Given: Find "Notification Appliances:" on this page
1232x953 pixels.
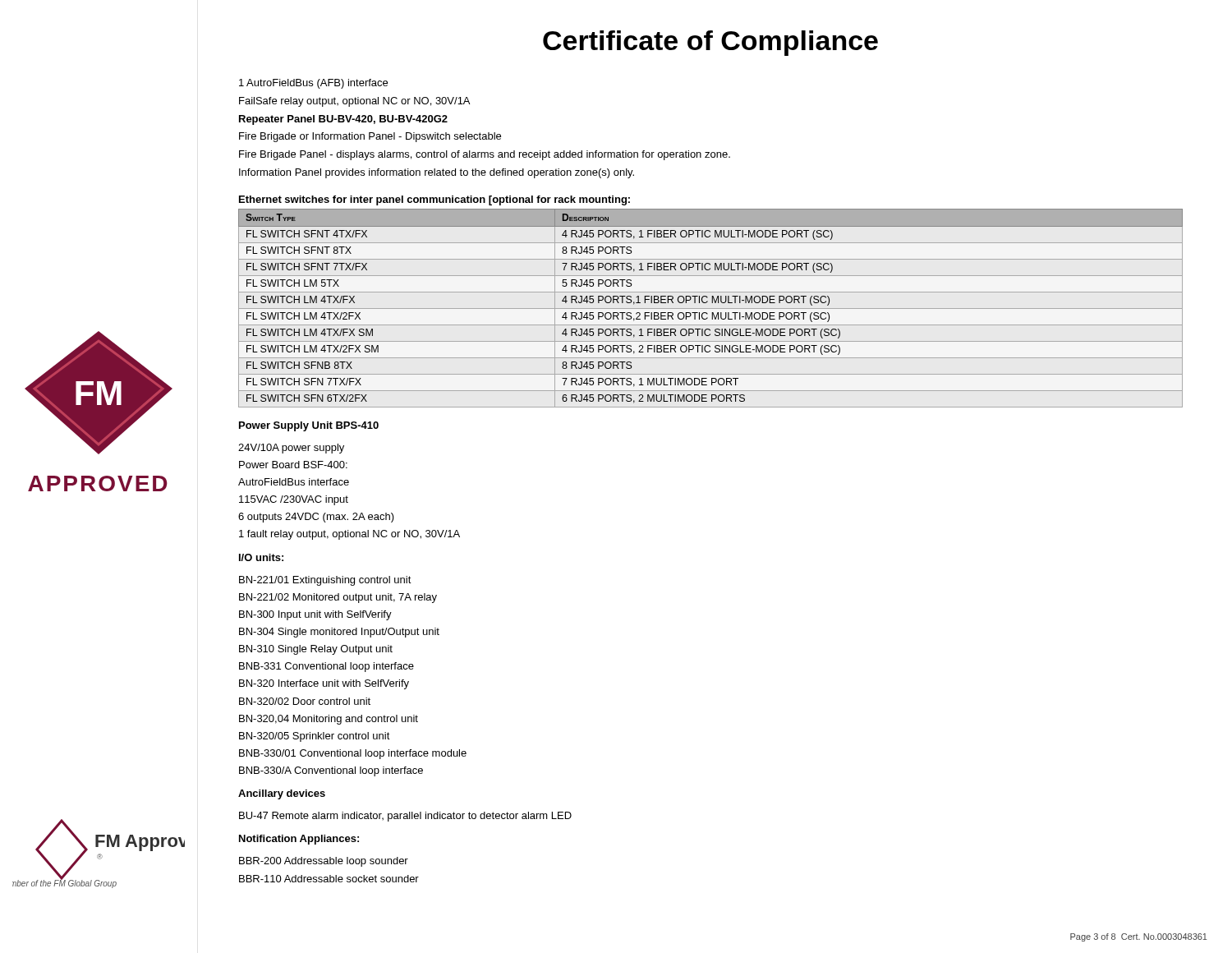Looking at the screenshot, I should click(x=299, y=839).
